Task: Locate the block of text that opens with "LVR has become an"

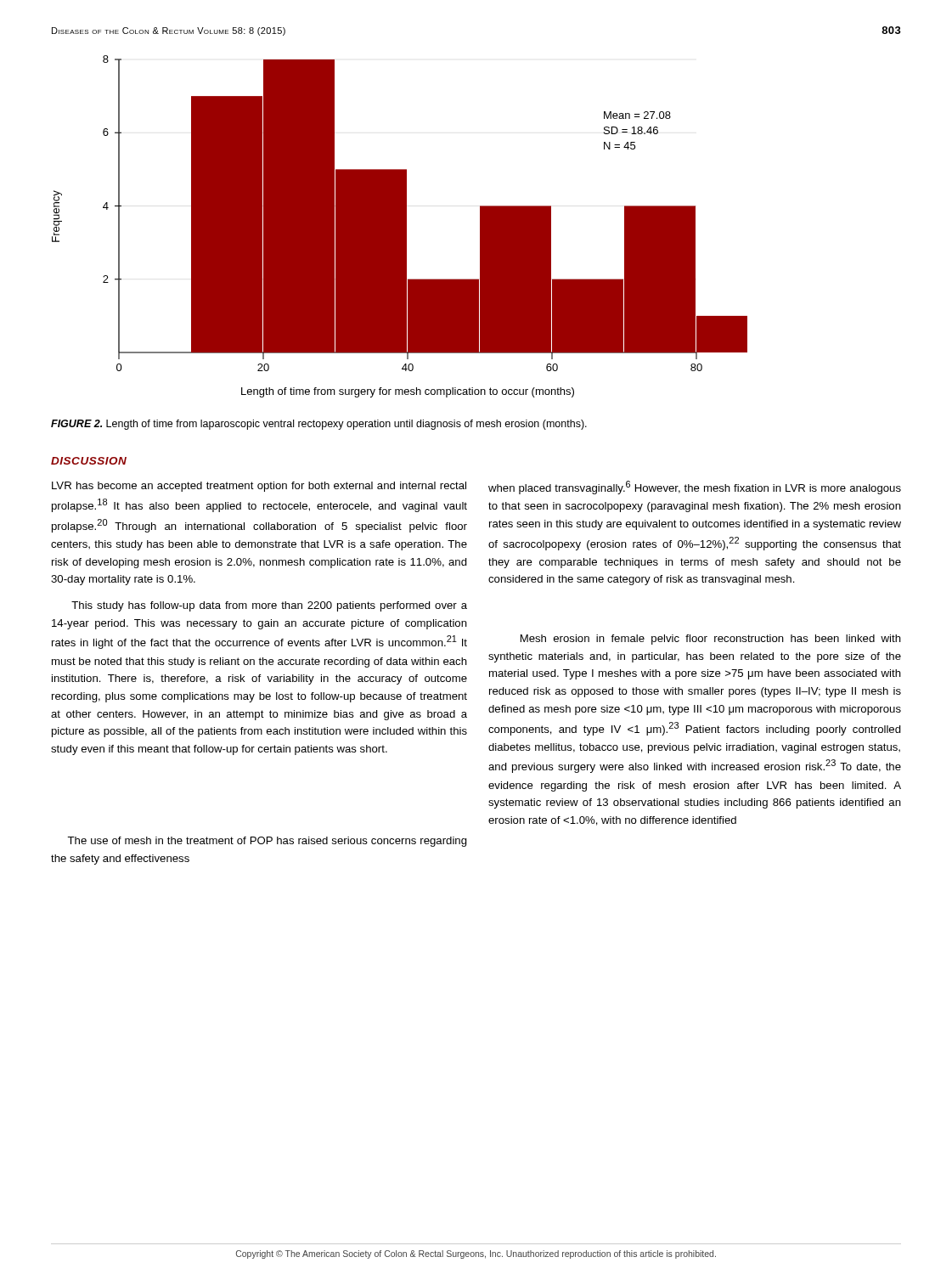Action: click(x=259, y=532)
